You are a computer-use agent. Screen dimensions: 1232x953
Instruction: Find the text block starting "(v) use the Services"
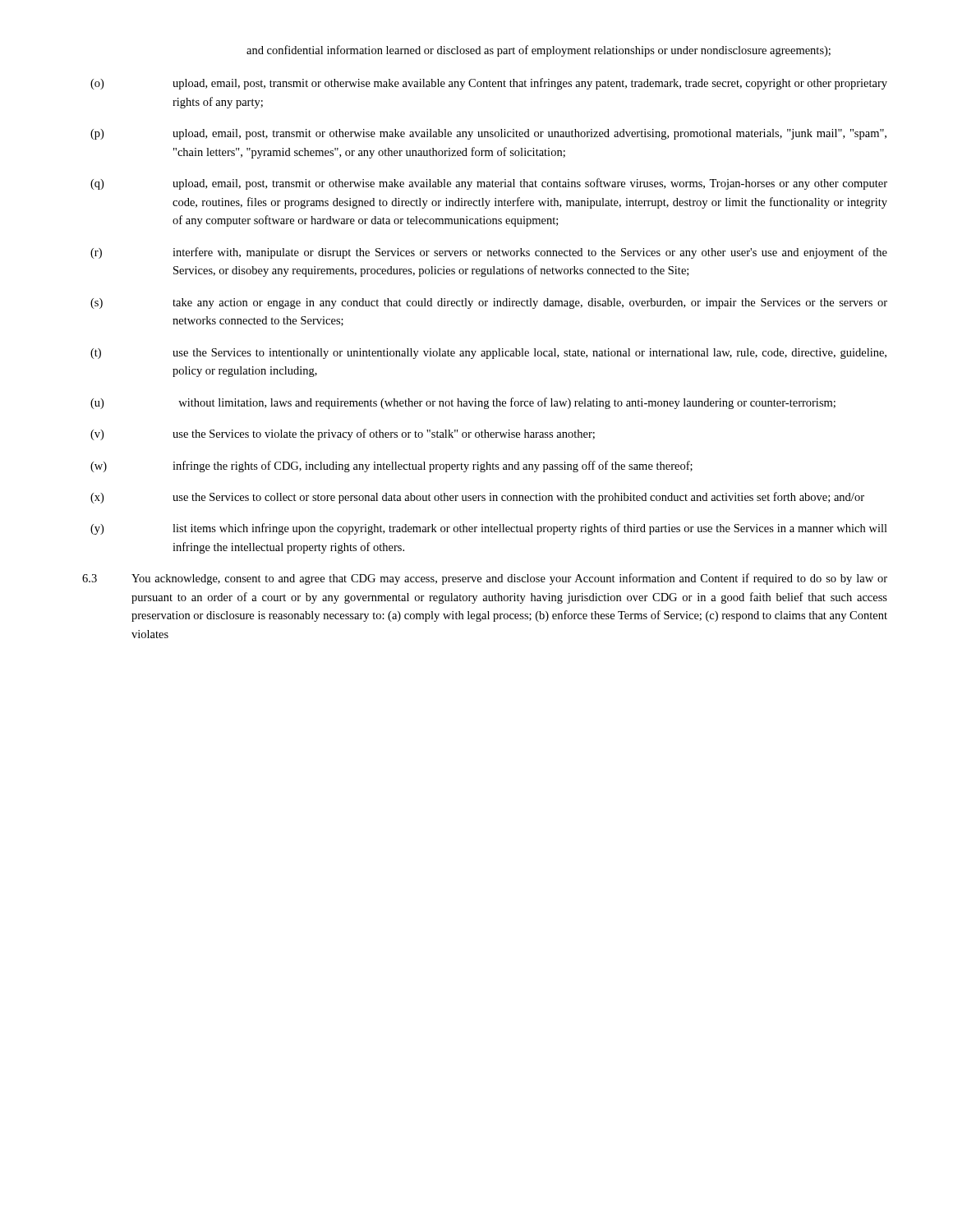(x=485, y=434)
